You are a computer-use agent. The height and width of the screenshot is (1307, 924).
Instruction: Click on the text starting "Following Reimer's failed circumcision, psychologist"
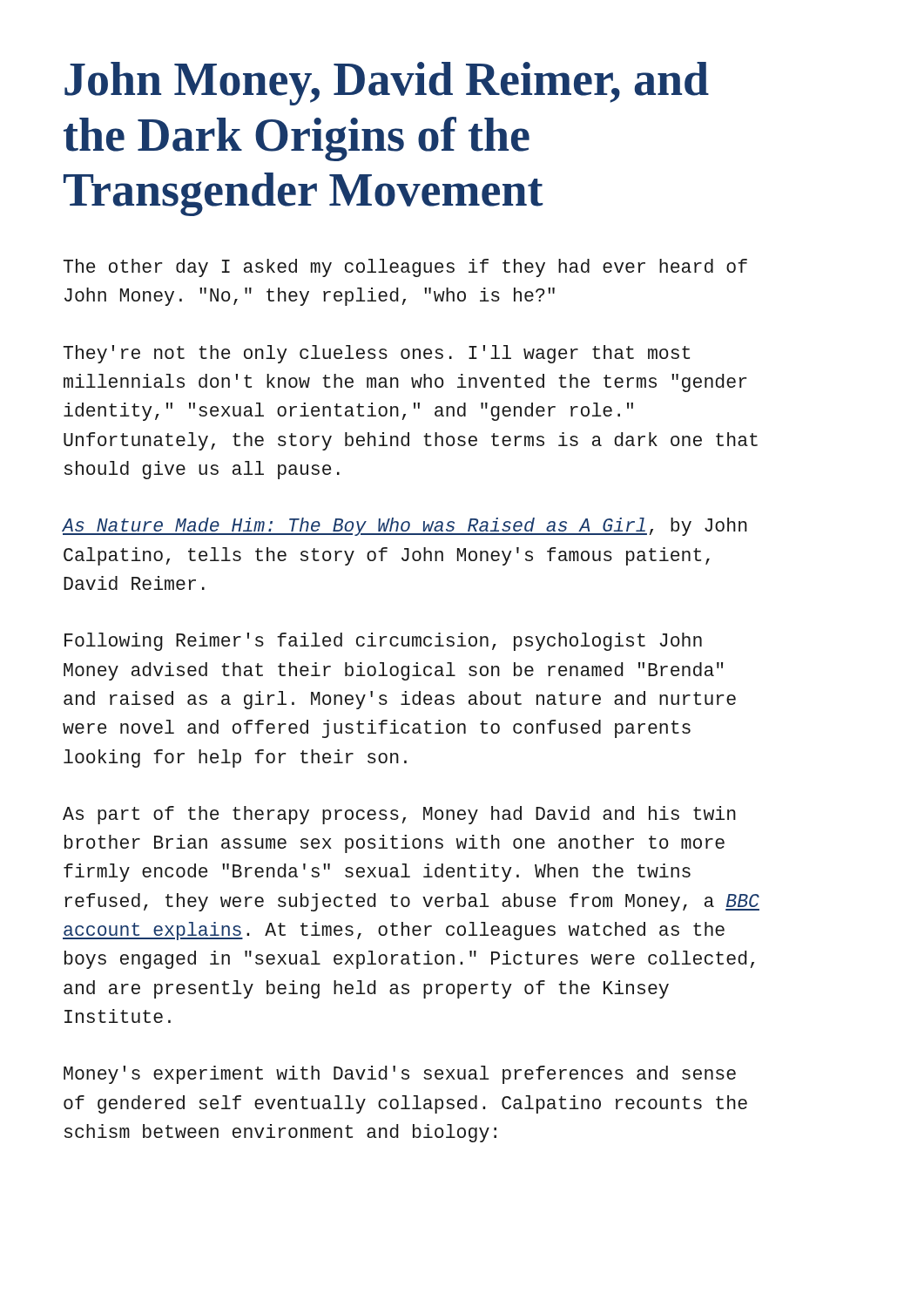[x=400, y=700]
